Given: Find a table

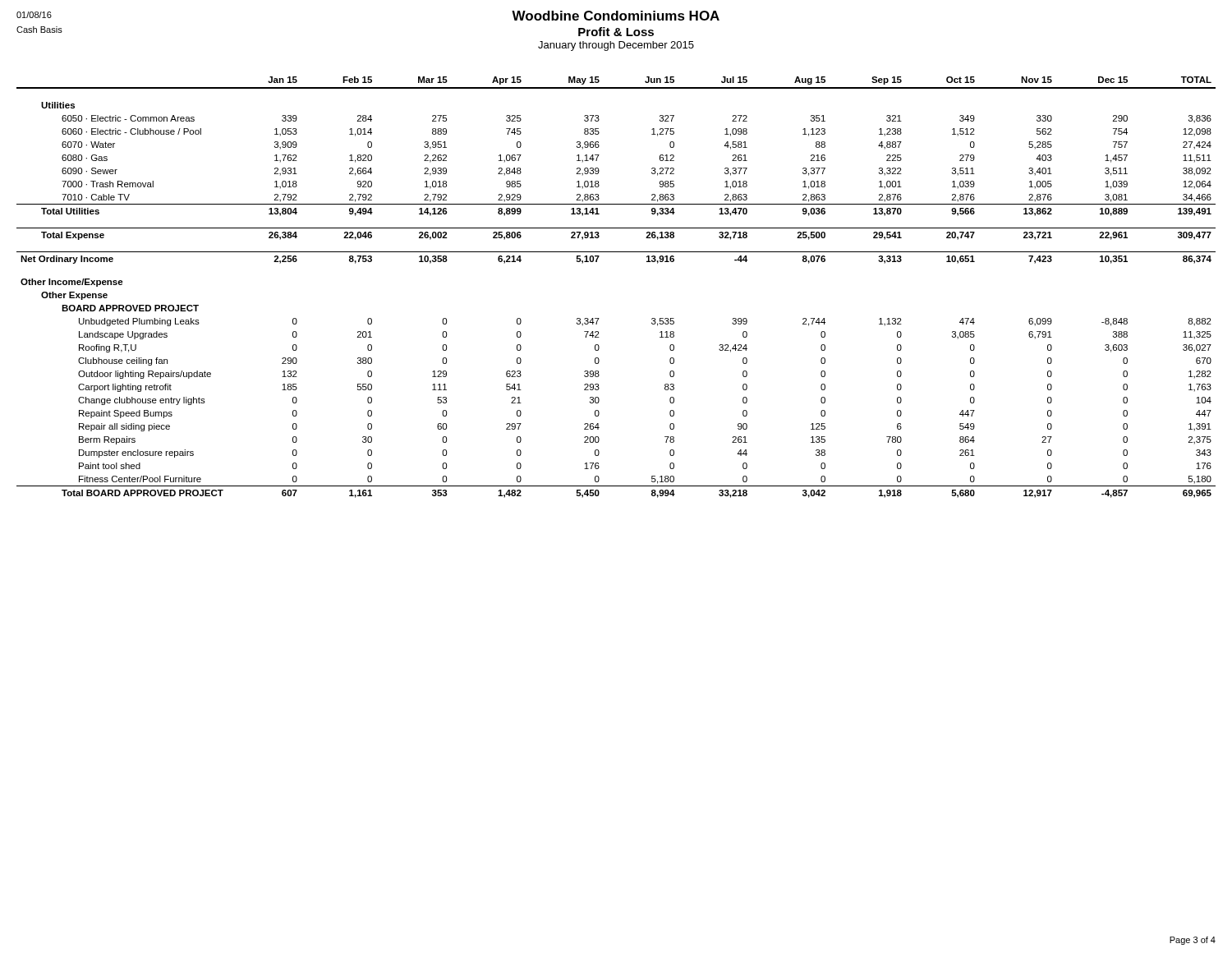Looking at the screenshot, I should click(x=616, y=286).
